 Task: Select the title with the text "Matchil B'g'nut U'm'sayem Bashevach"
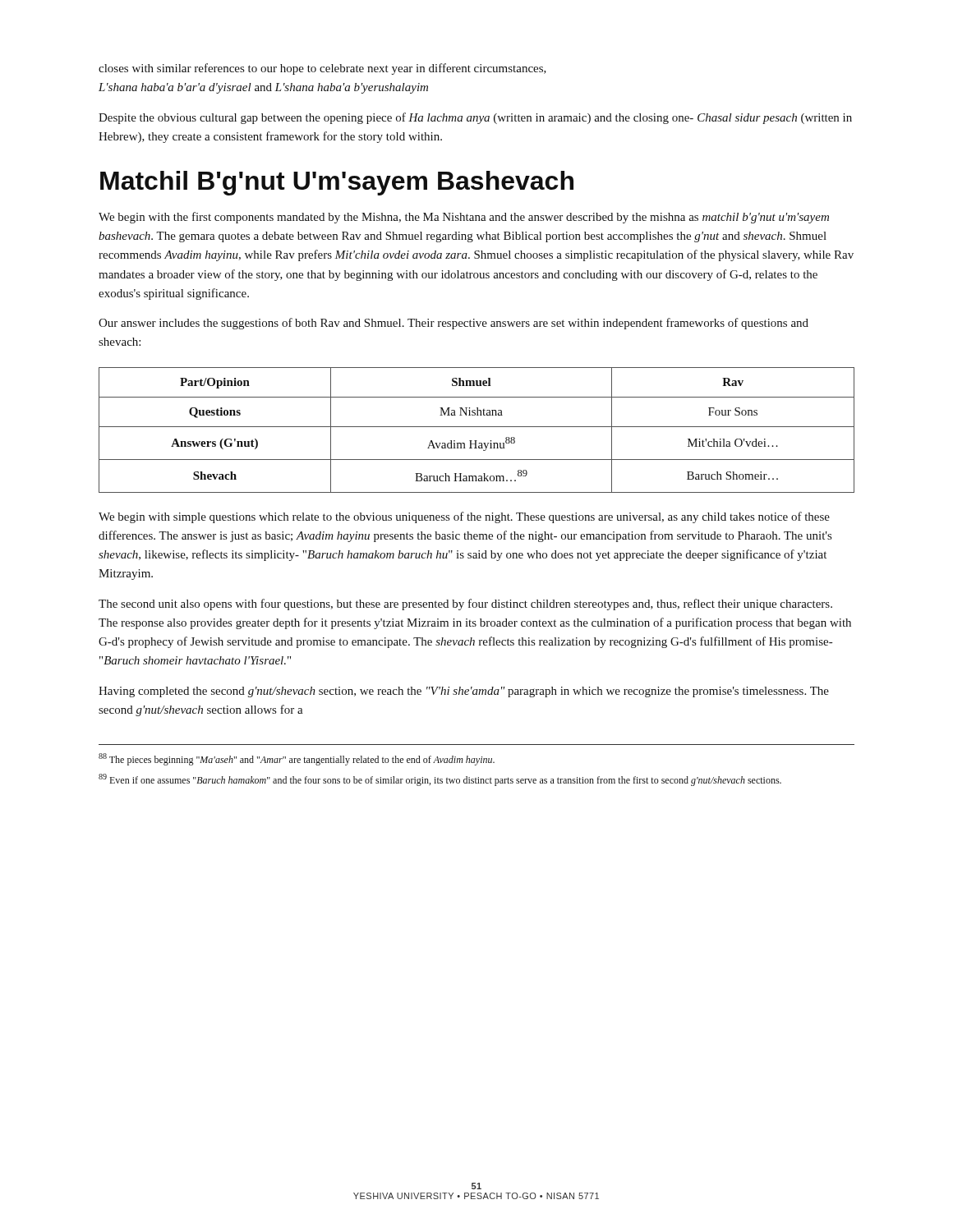click(337, 181)
